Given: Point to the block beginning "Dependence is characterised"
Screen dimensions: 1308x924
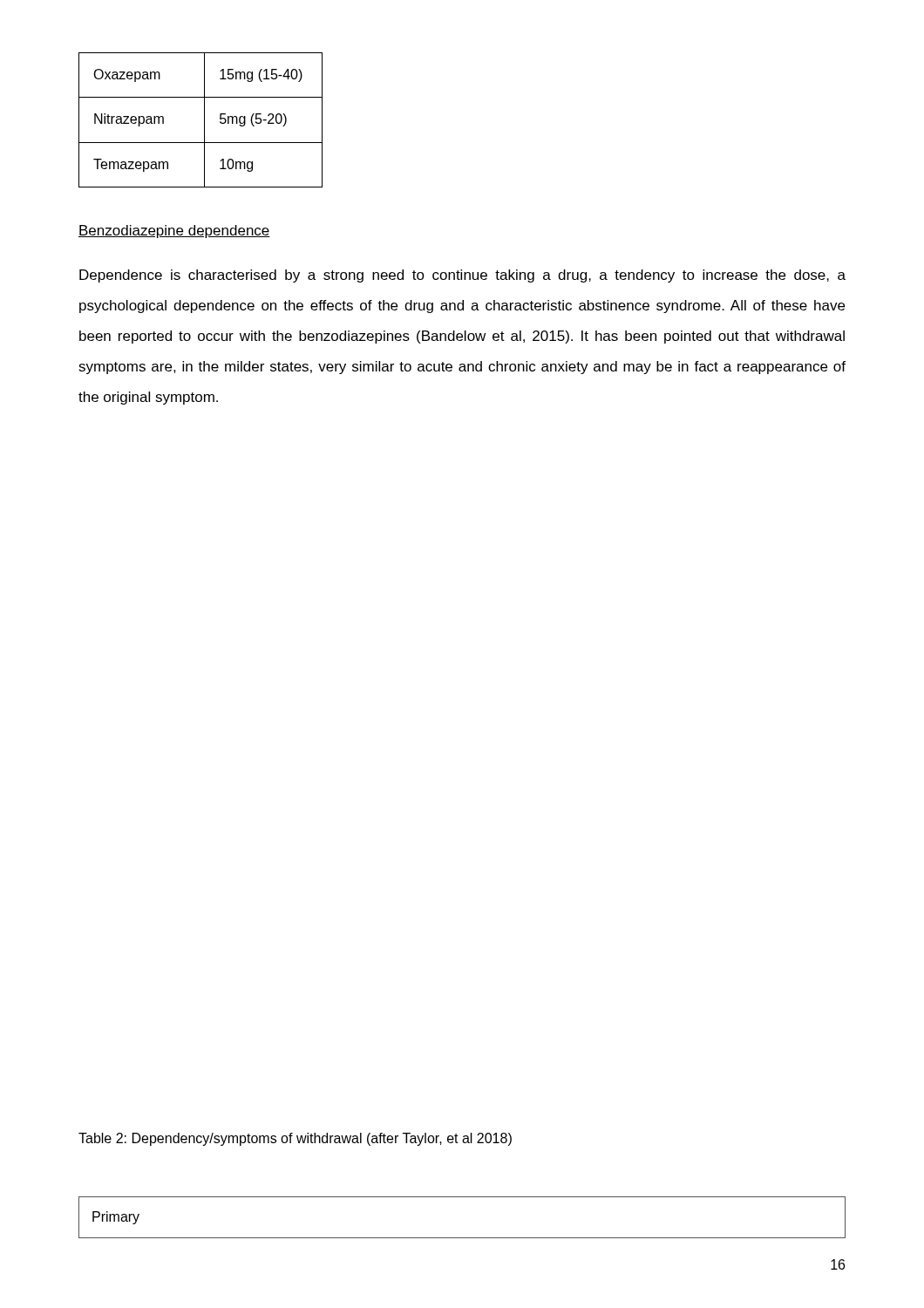Looking at the screenshot, I should pyautogui.click(x=462, y=336).
